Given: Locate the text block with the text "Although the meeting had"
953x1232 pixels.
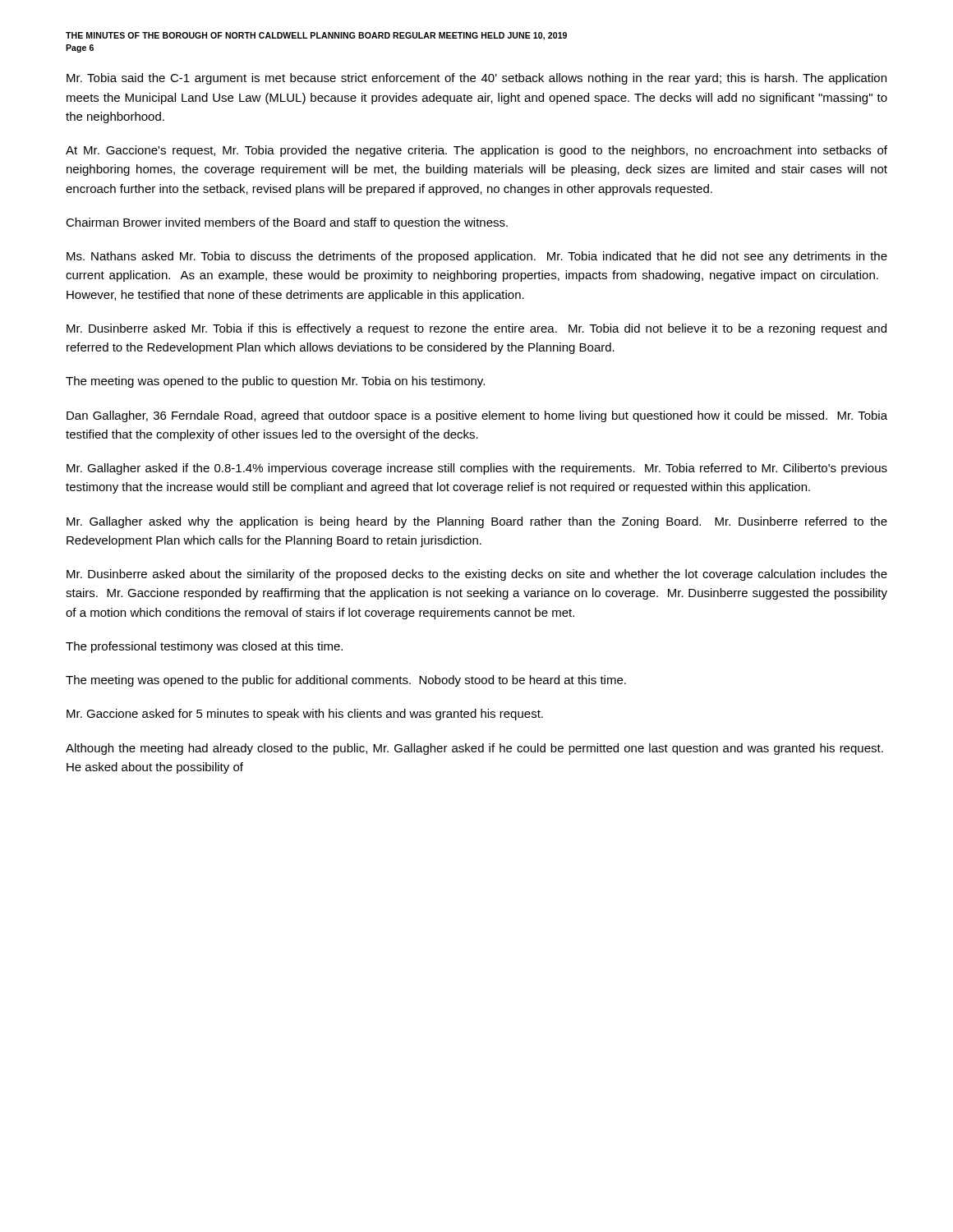Looking at the screenshot, I should pos(476,757).
